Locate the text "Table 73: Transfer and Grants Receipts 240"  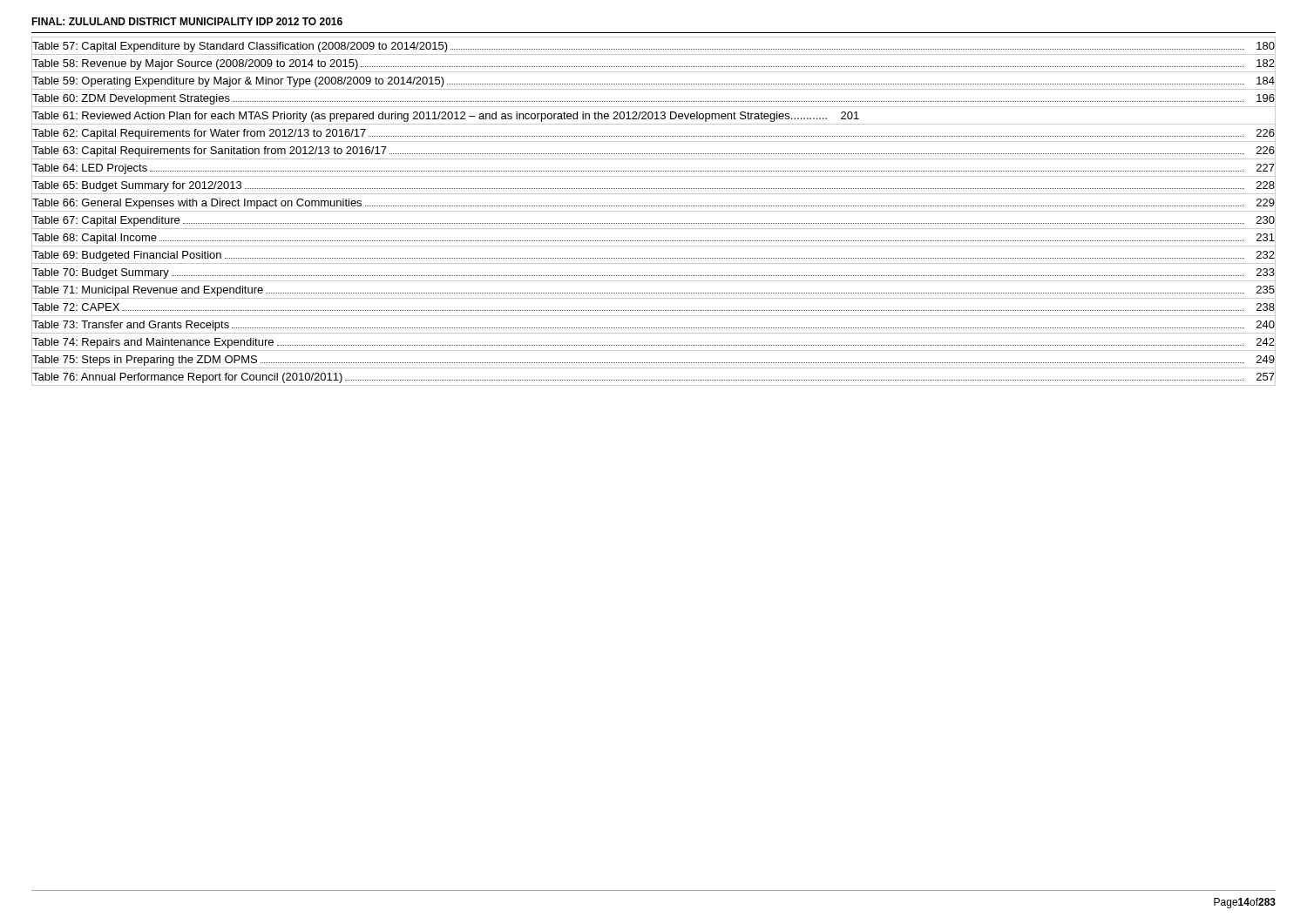[x=654, y=324]
